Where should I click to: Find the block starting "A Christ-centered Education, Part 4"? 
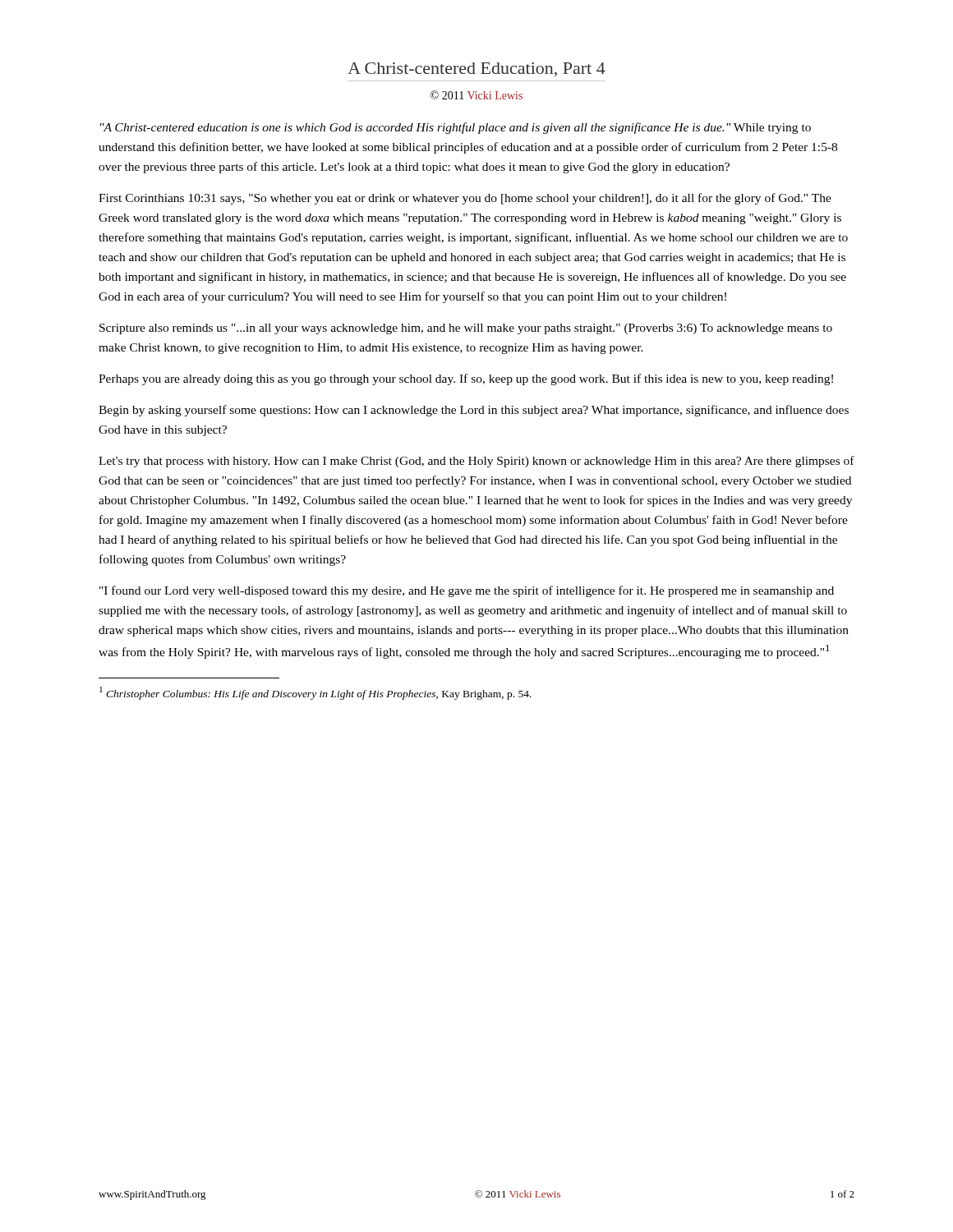(476, 69)
